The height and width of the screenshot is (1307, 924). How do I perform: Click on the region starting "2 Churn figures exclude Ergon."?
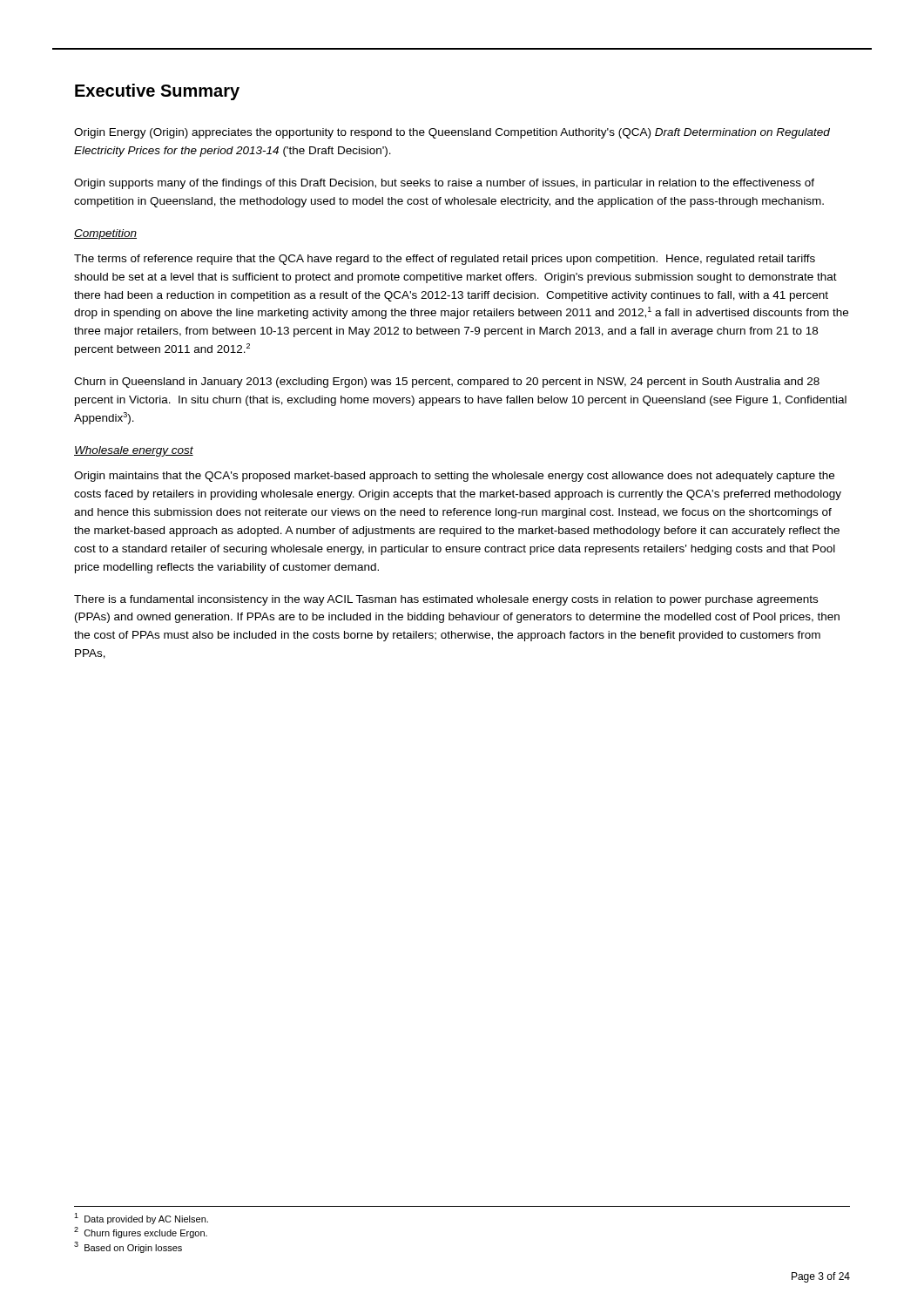coord(141,1232)
